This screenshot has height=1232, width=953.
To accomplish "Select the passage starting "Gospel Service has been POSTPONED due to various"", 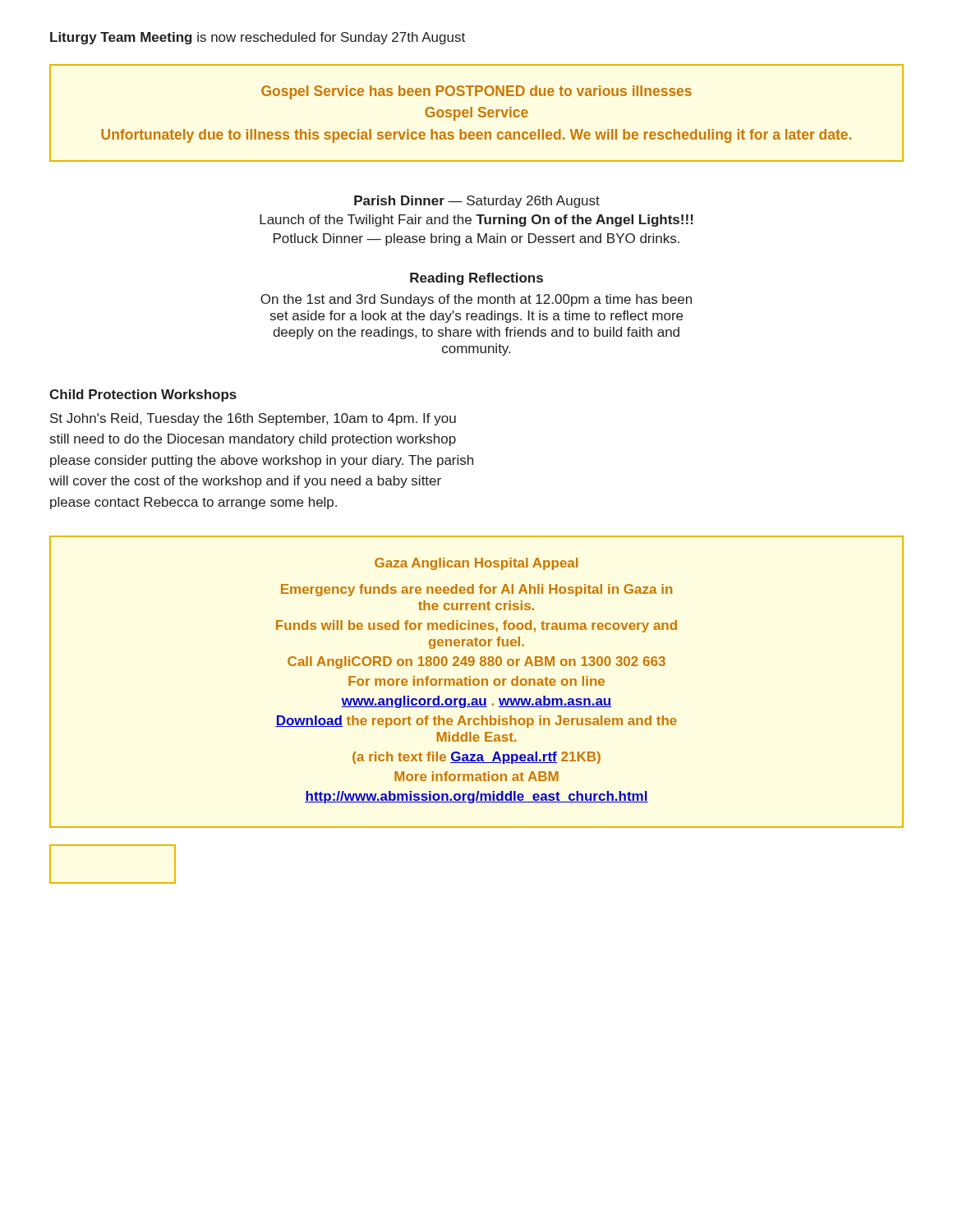I will pyautogui.click(x=476, y=113).
